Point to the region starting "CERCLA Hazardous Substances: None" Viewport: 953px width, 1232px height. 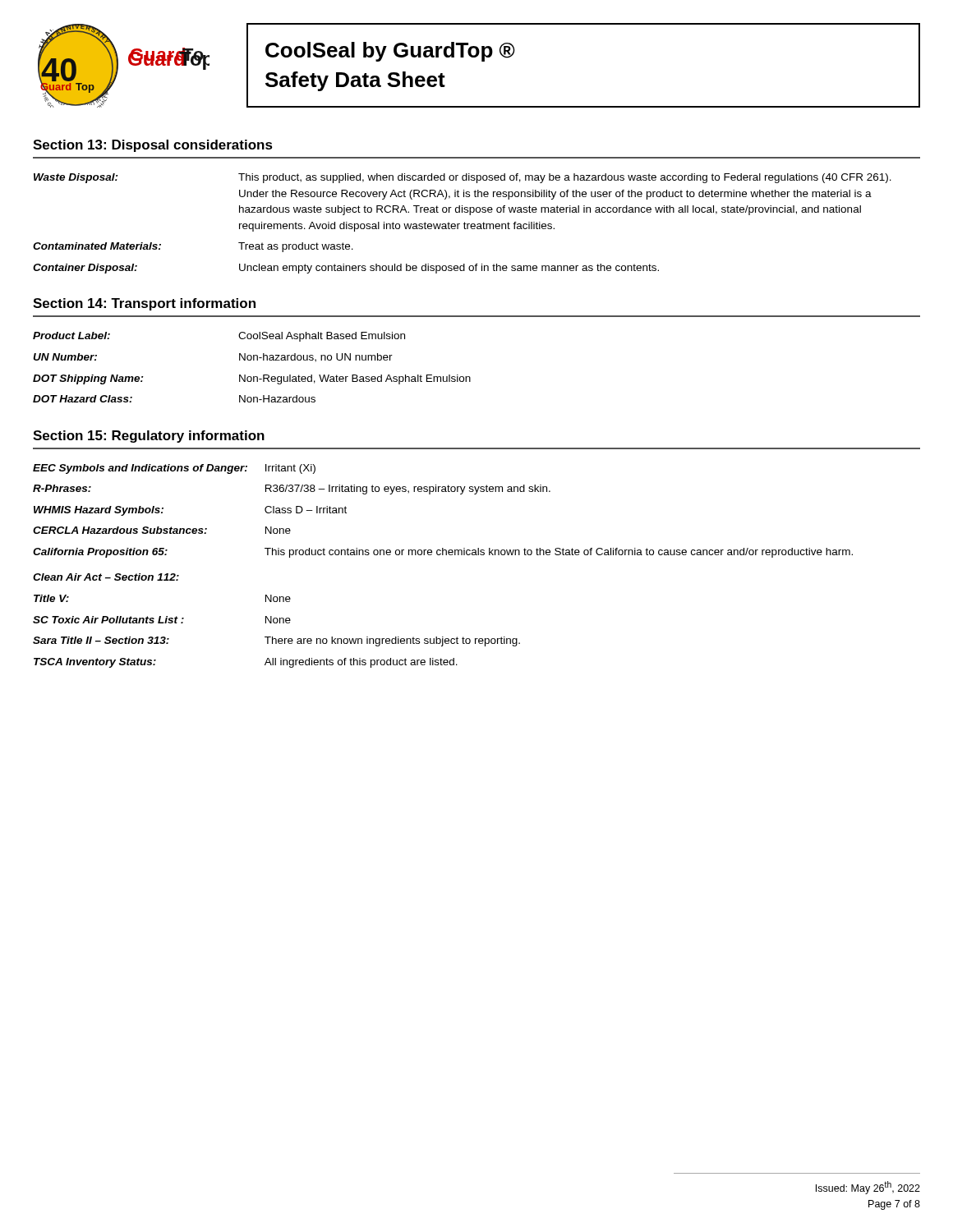(x=162, y=530)
